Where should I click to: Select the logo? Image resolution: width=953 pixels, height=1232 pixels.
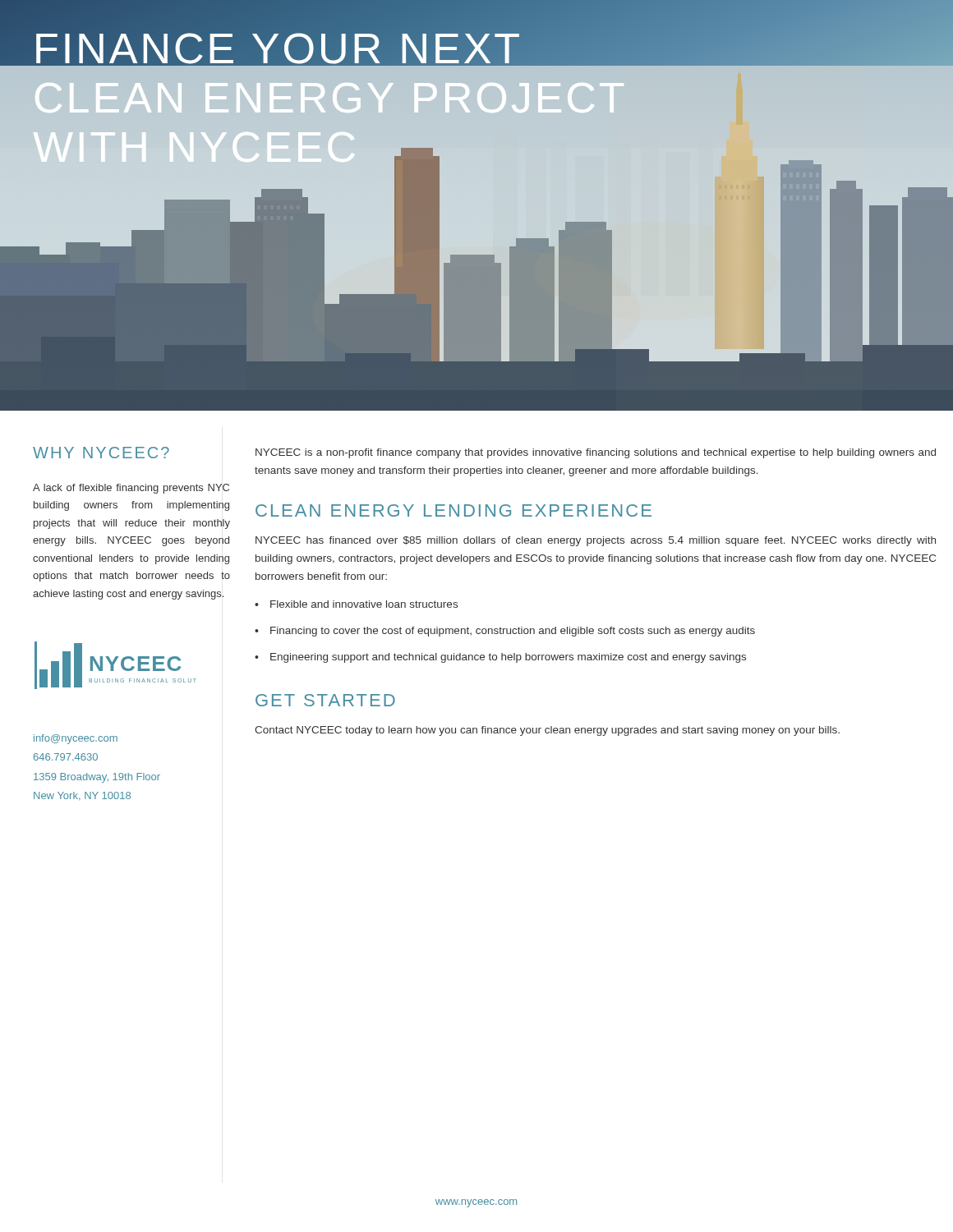131,669
